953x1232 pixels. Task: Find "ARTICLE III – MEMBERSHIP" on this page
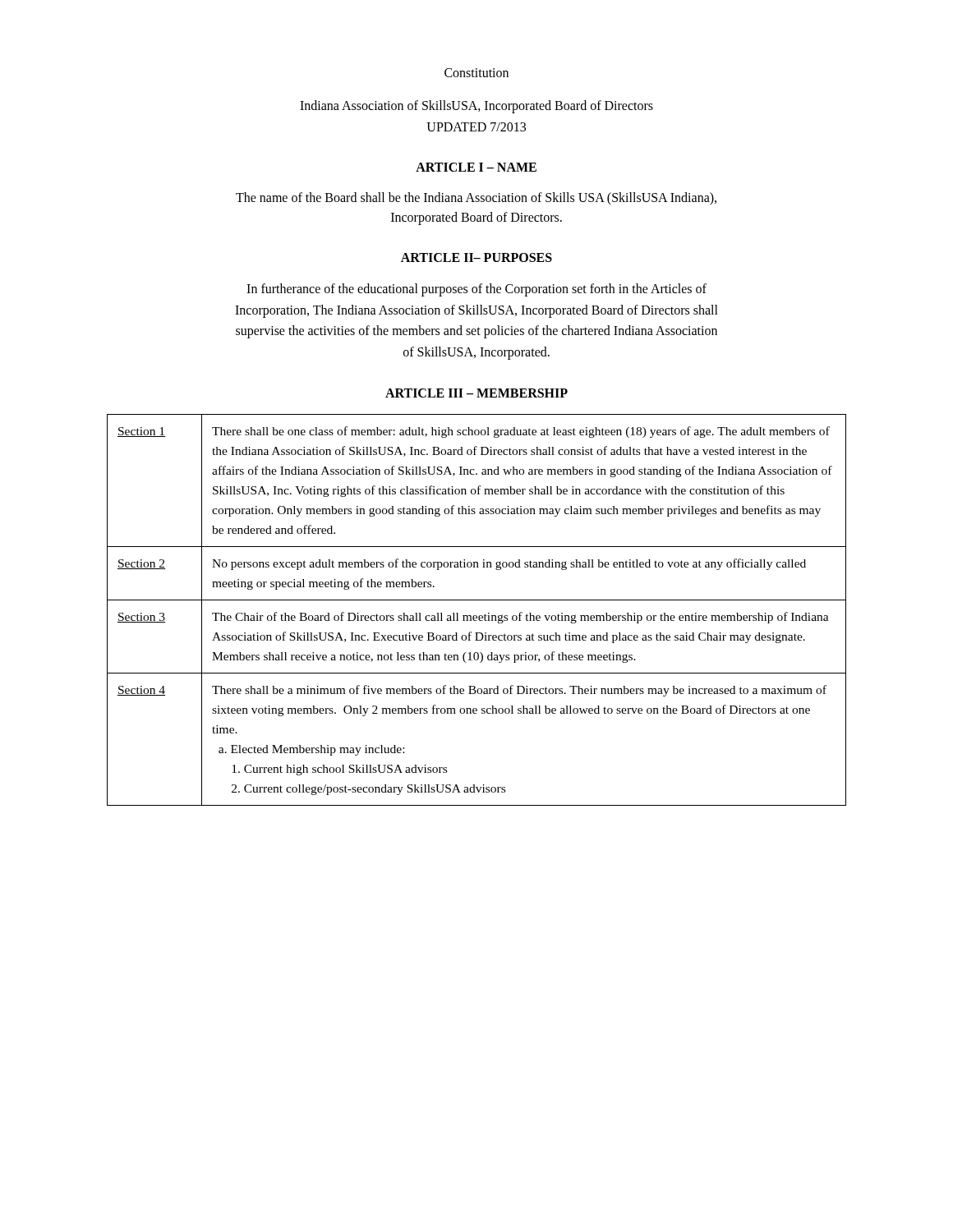[x=476, y=393]
